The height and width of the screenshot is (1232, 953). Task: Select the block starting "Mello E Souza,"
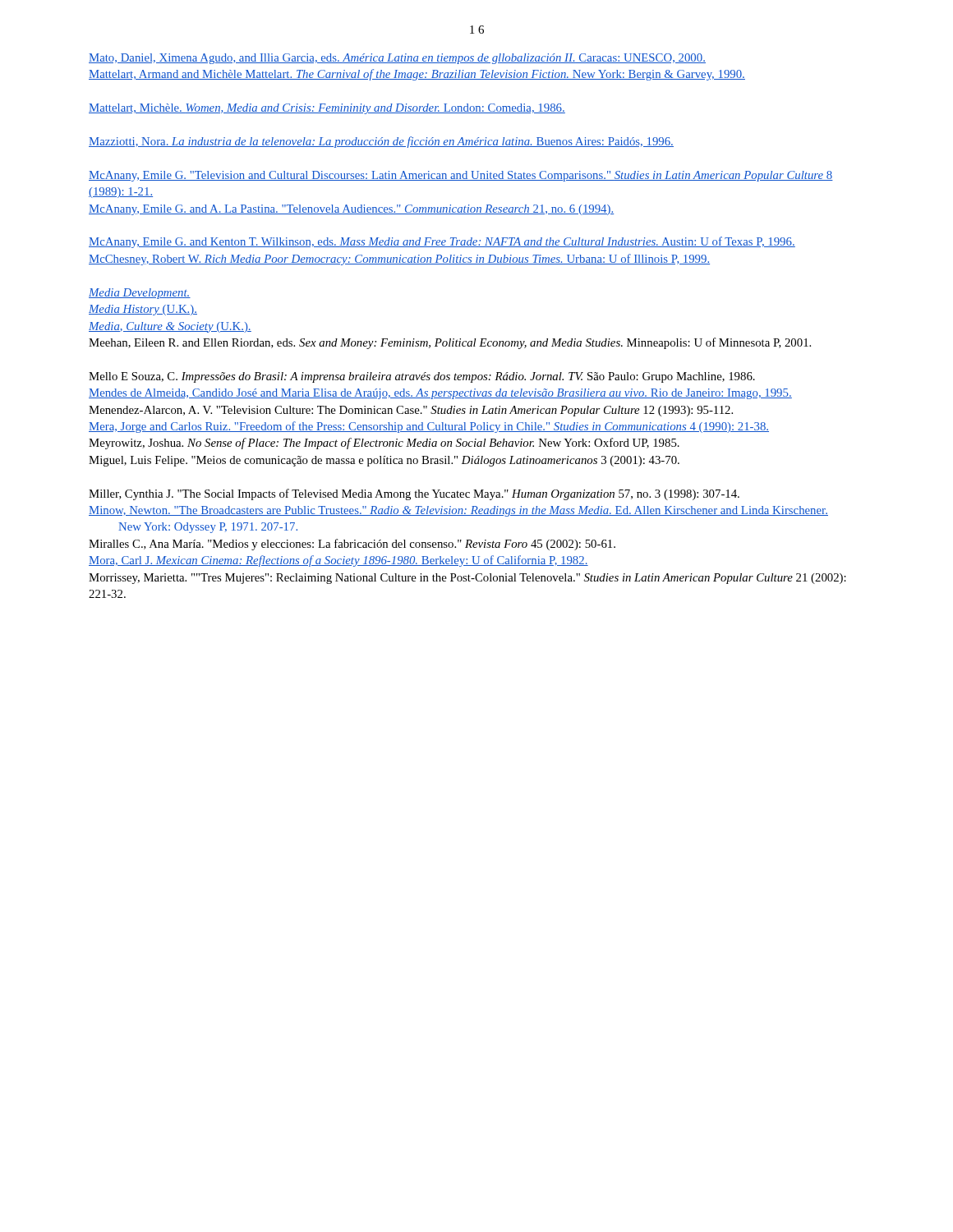[422, 376]
